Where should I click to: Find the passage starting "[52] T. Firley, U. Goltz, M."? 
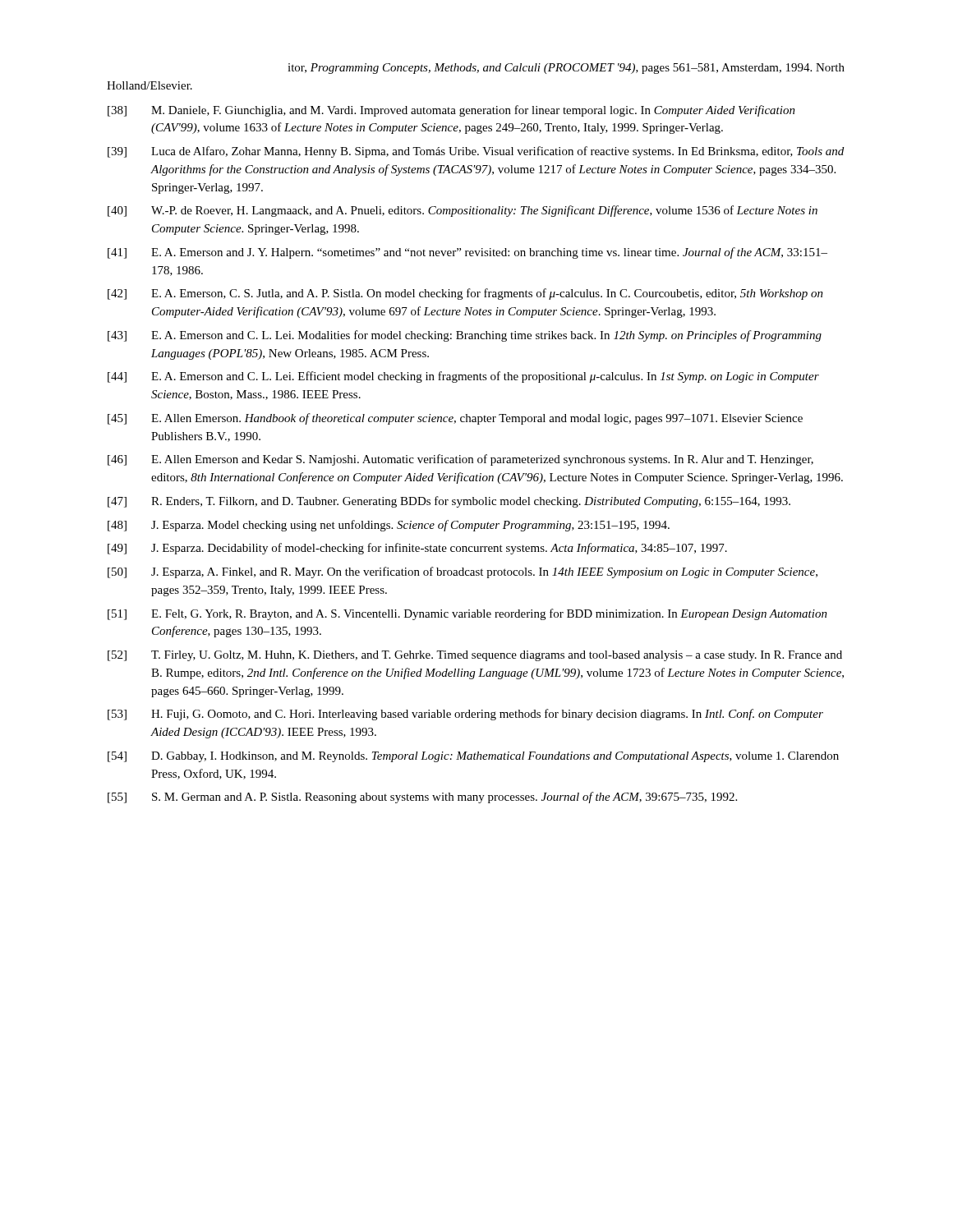[476, 673]
